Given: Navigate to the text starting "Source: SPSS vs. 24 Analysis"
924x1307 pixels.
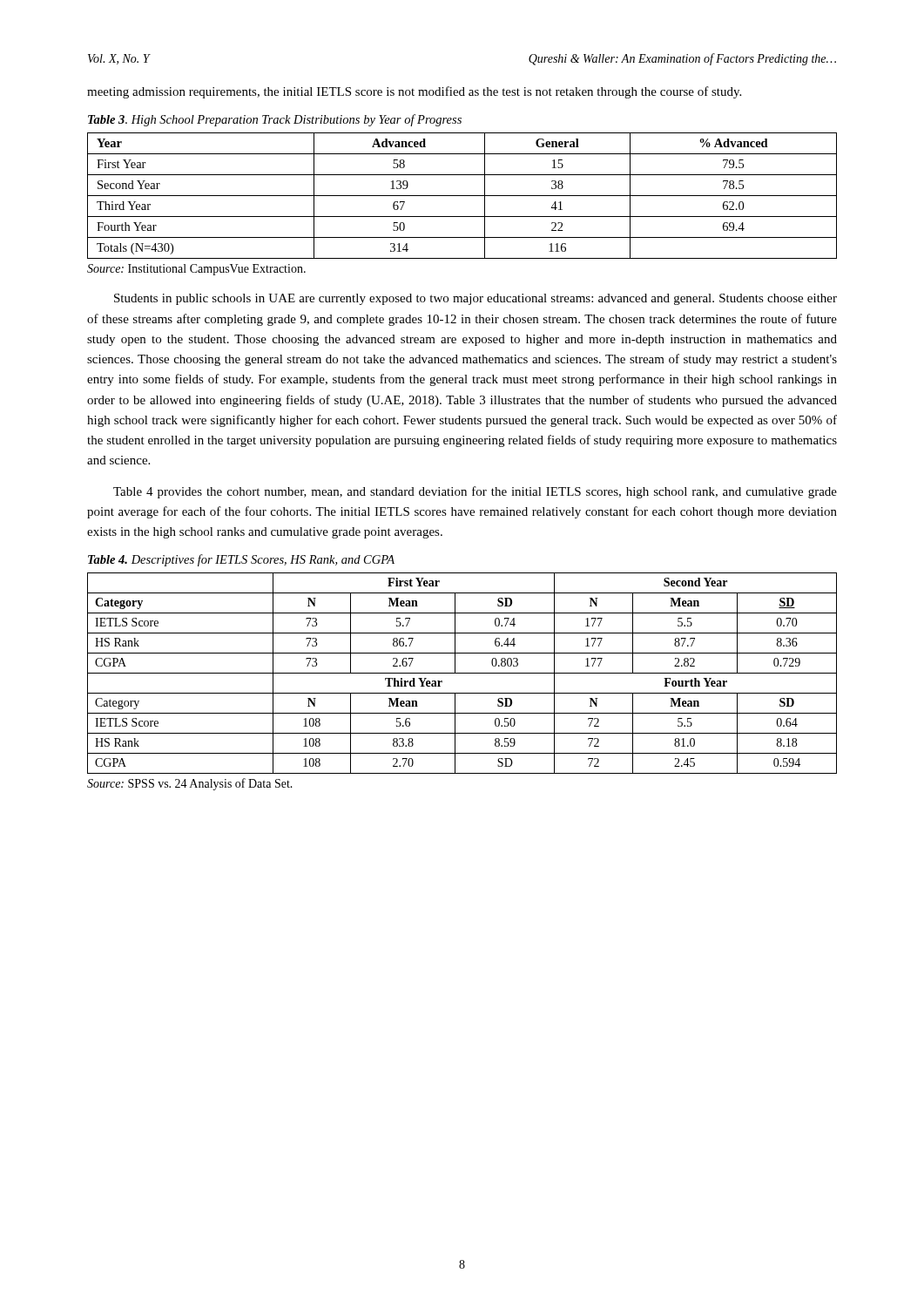Looking at the screenshot, I should click(x=190, y=784).
